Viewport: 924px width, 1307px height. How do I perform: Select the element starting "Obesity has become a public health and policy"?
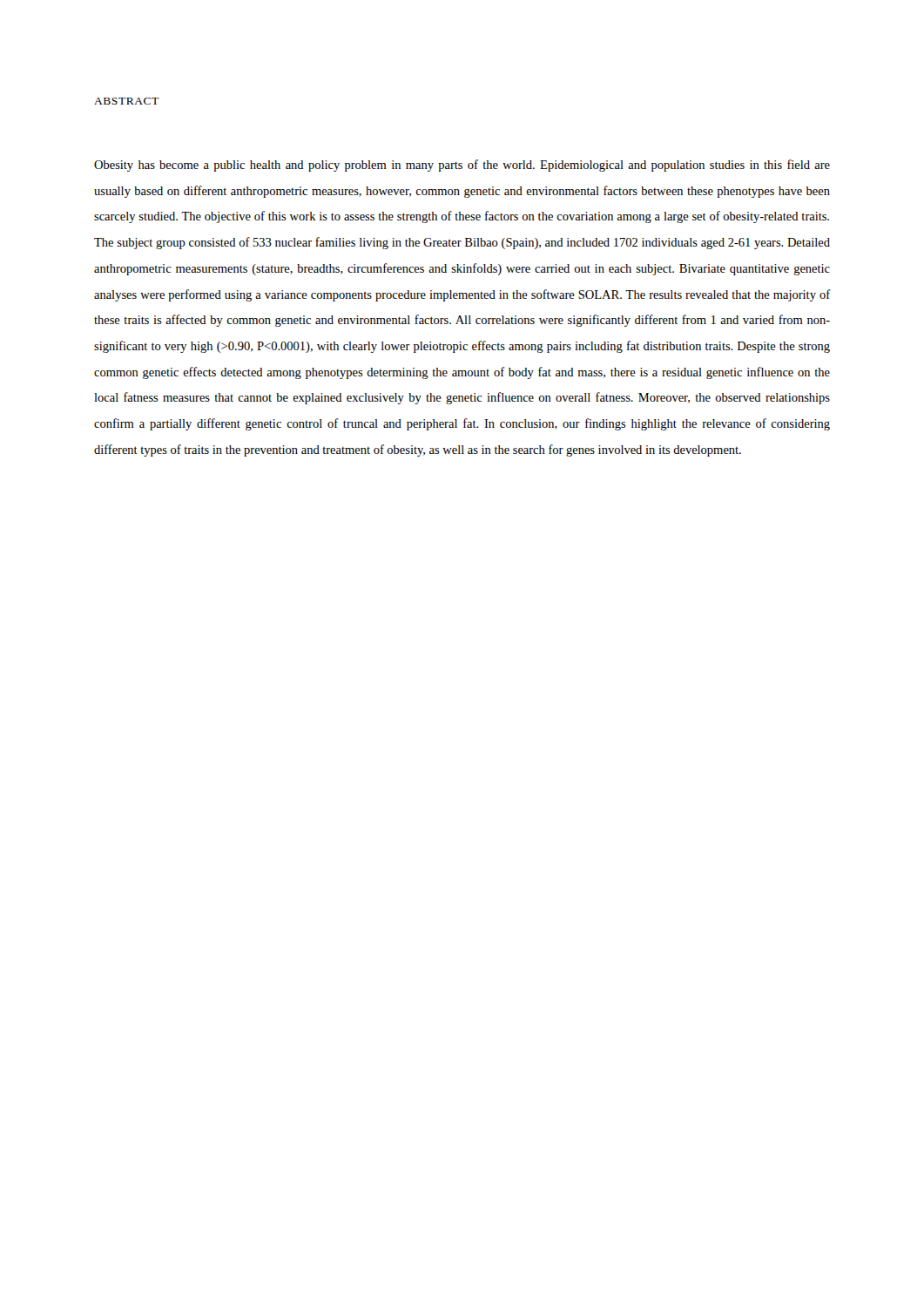coord(462,307)
